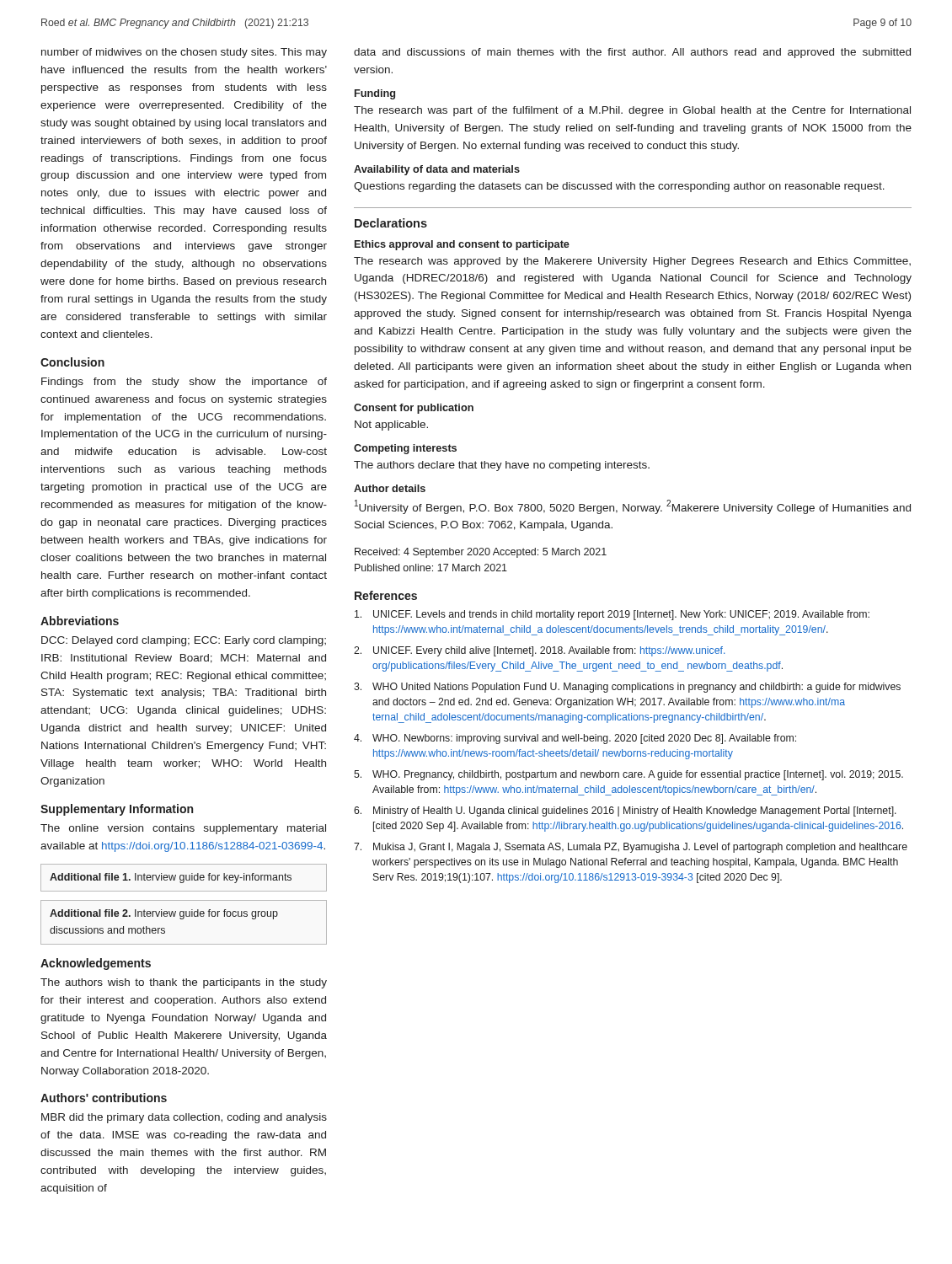The width and height of the screenshot is (952, 1264).
Task: Find the block on this page that starts "The research was part of"
Action: [633, 128]
